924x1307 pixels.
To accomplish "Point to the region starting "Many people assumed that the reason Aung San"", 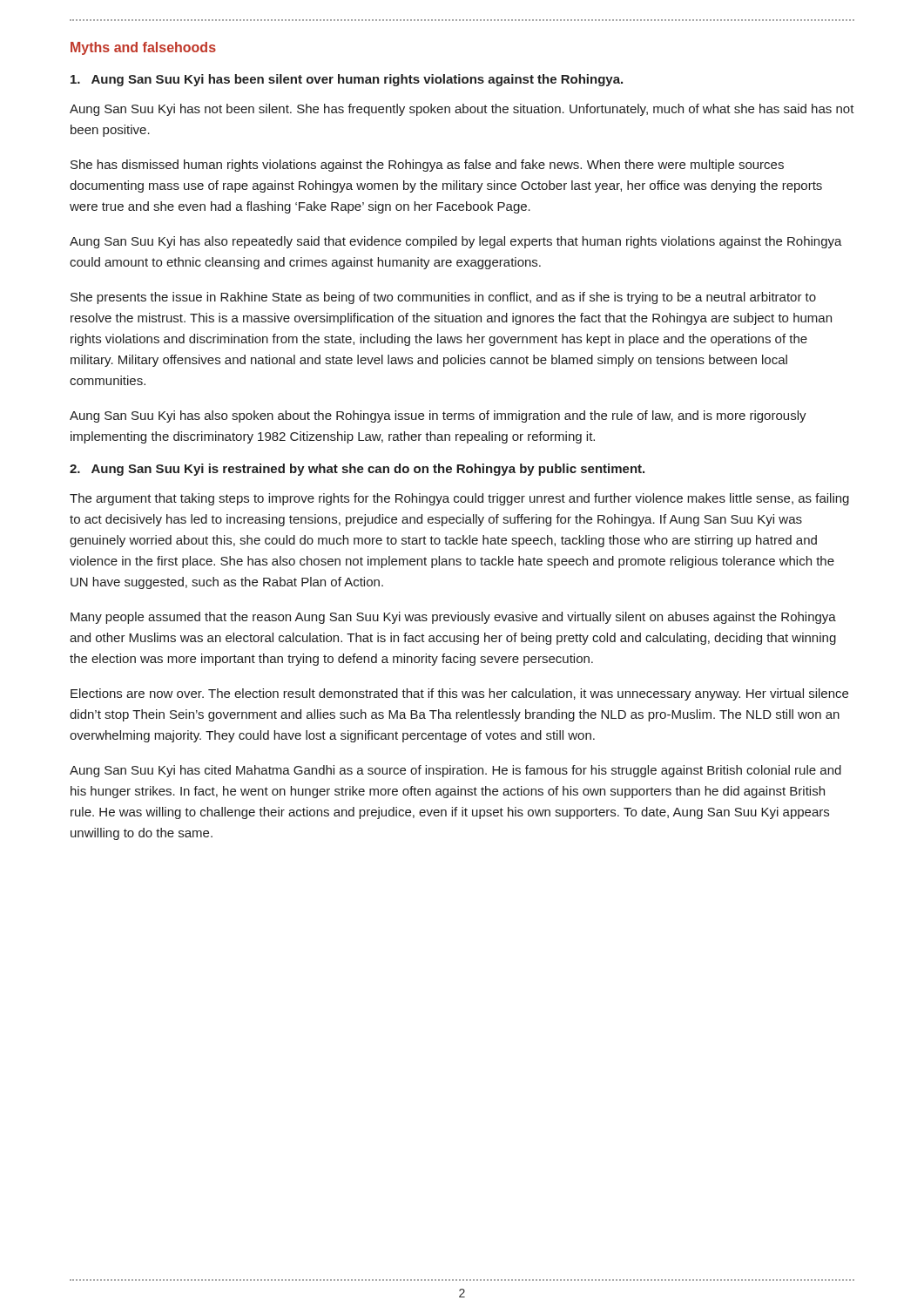I will (x=453, y=637).
